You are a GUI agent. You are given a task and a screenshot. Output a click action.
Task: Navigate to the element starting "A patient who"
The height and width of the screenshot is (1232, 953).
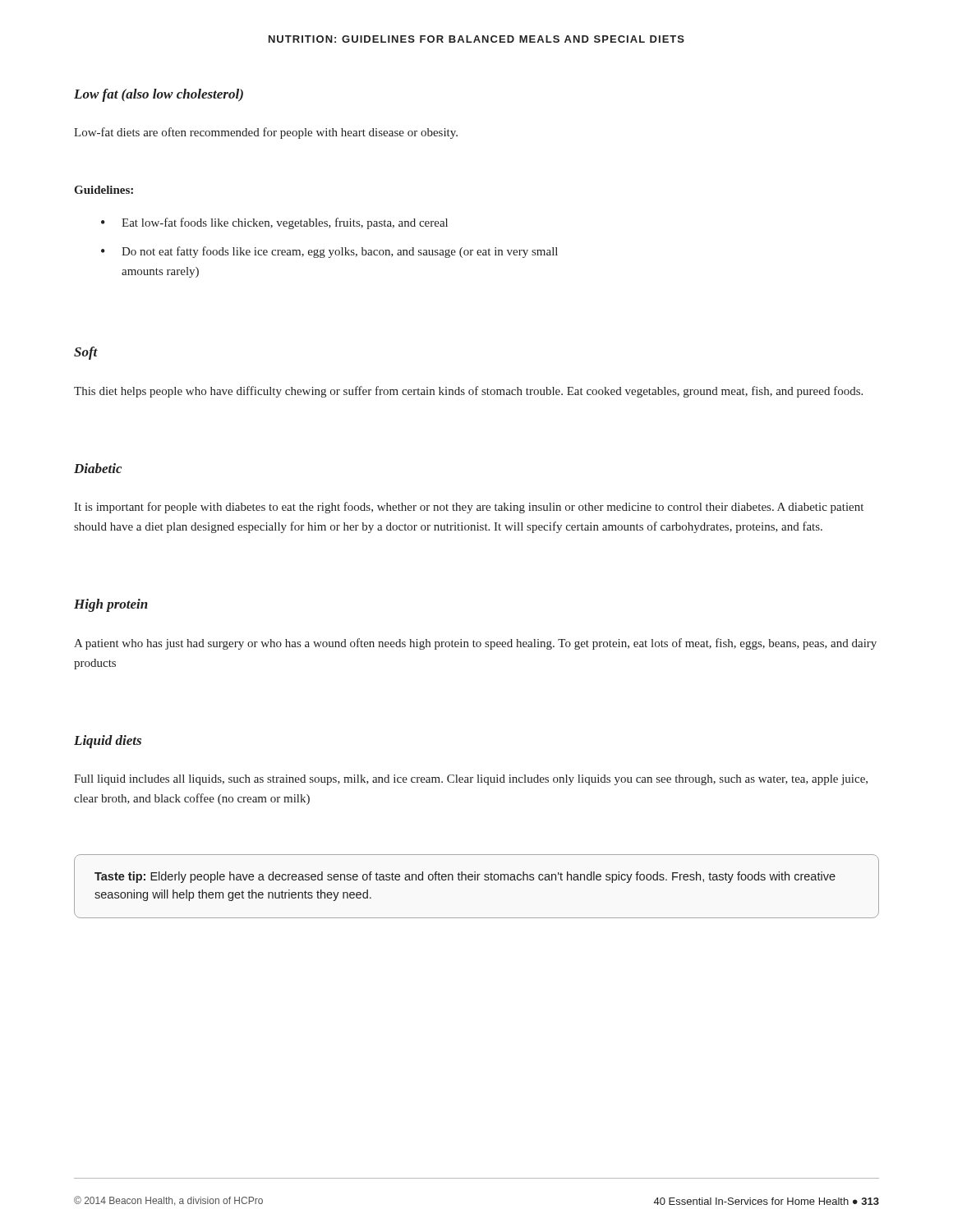(475, 653)
